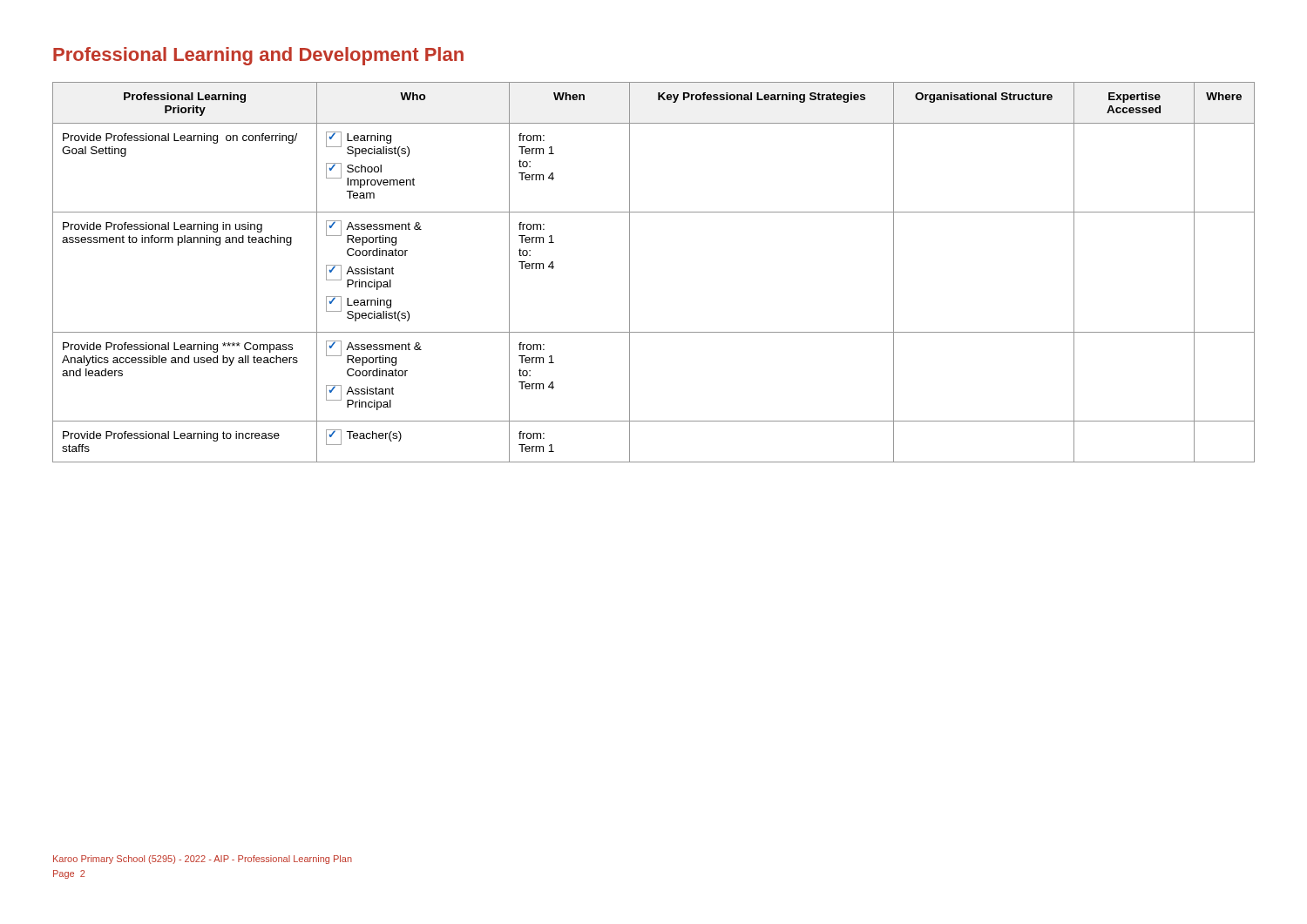Locate the title

[258, 54]
